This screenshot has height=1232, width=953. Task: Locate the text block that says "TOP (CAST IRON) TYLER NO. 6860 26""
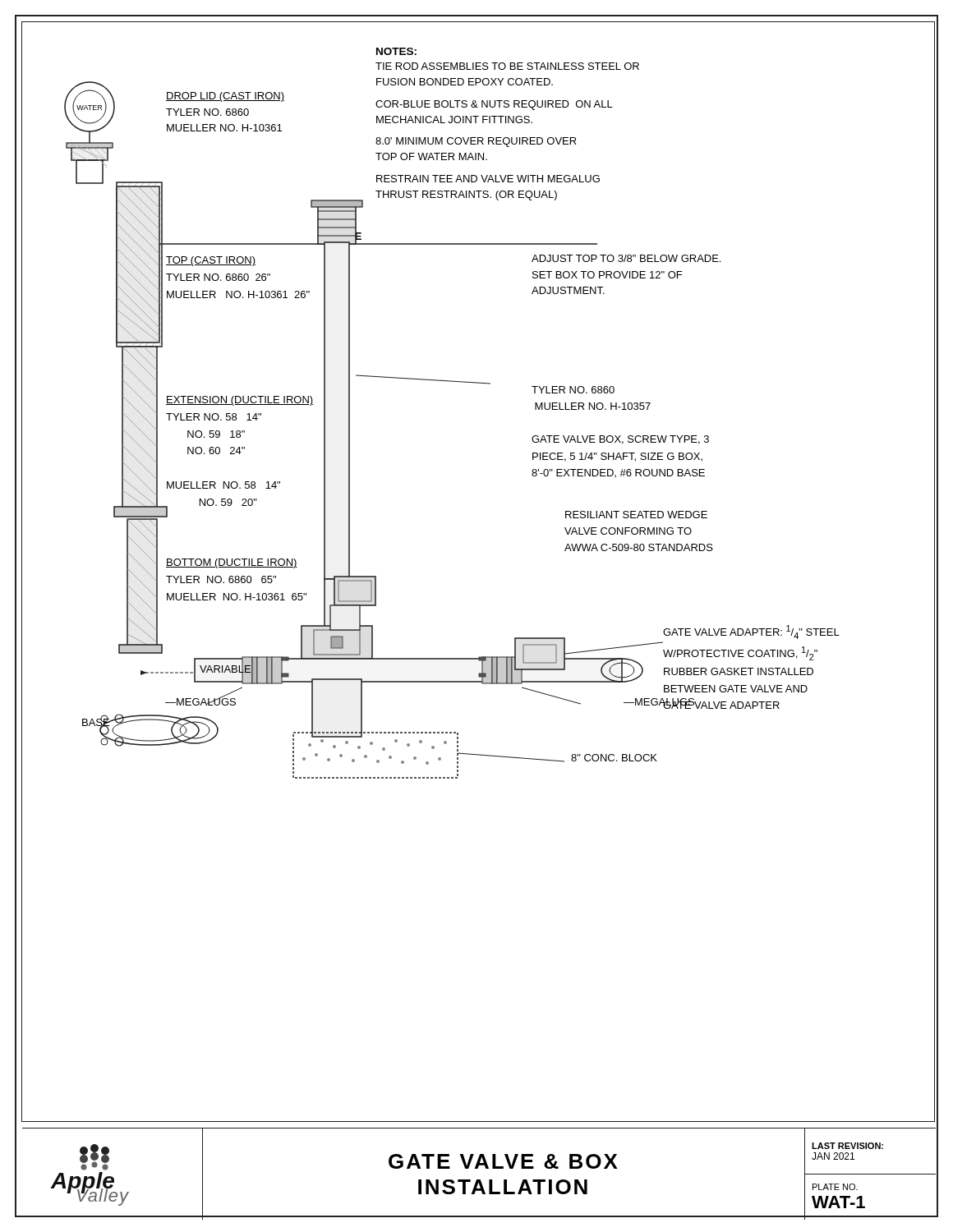pyautogui.click(x=238, y=277)
